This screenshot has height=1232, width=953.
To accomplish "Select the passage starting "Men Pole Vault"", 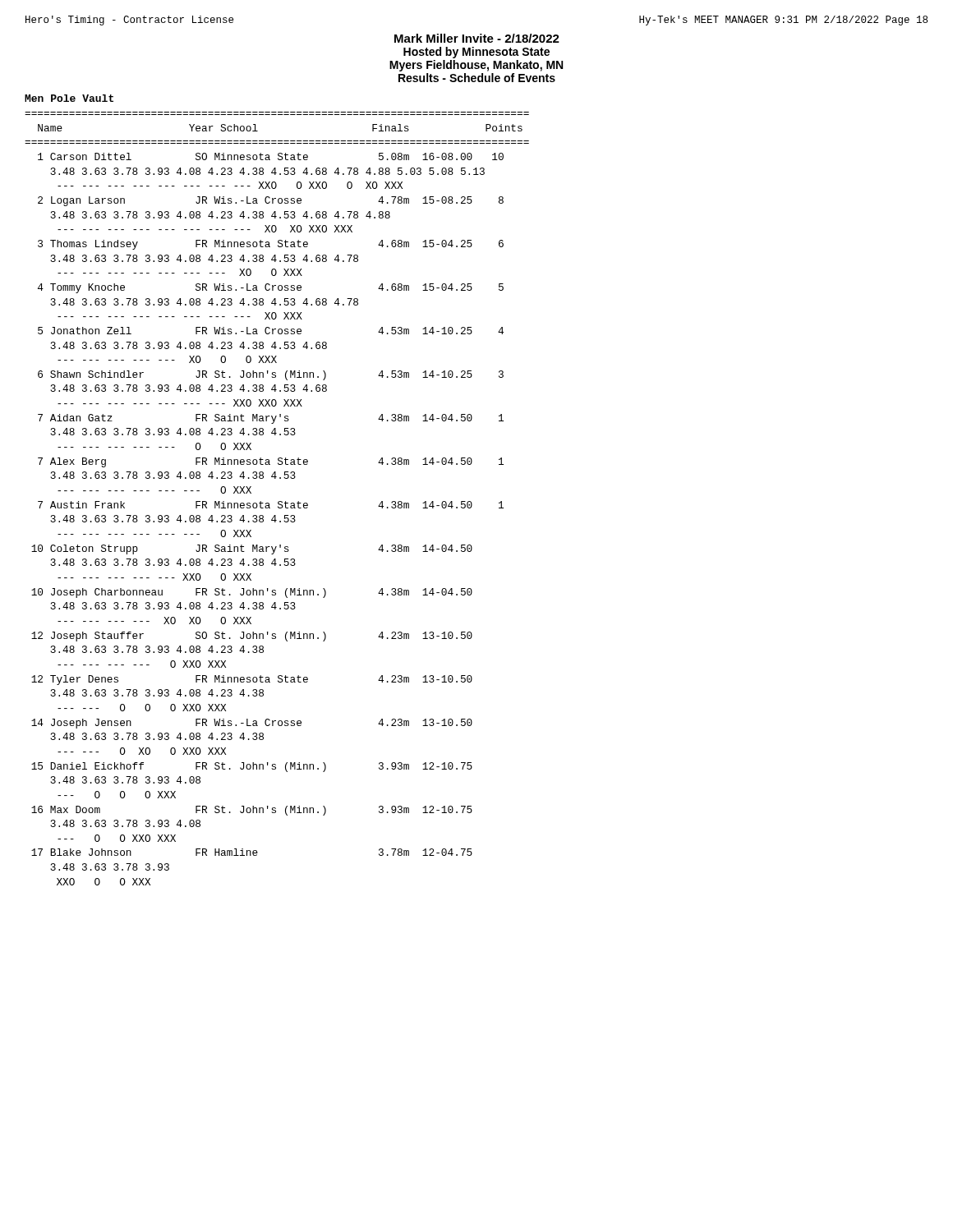I will [x=70, y=99].
